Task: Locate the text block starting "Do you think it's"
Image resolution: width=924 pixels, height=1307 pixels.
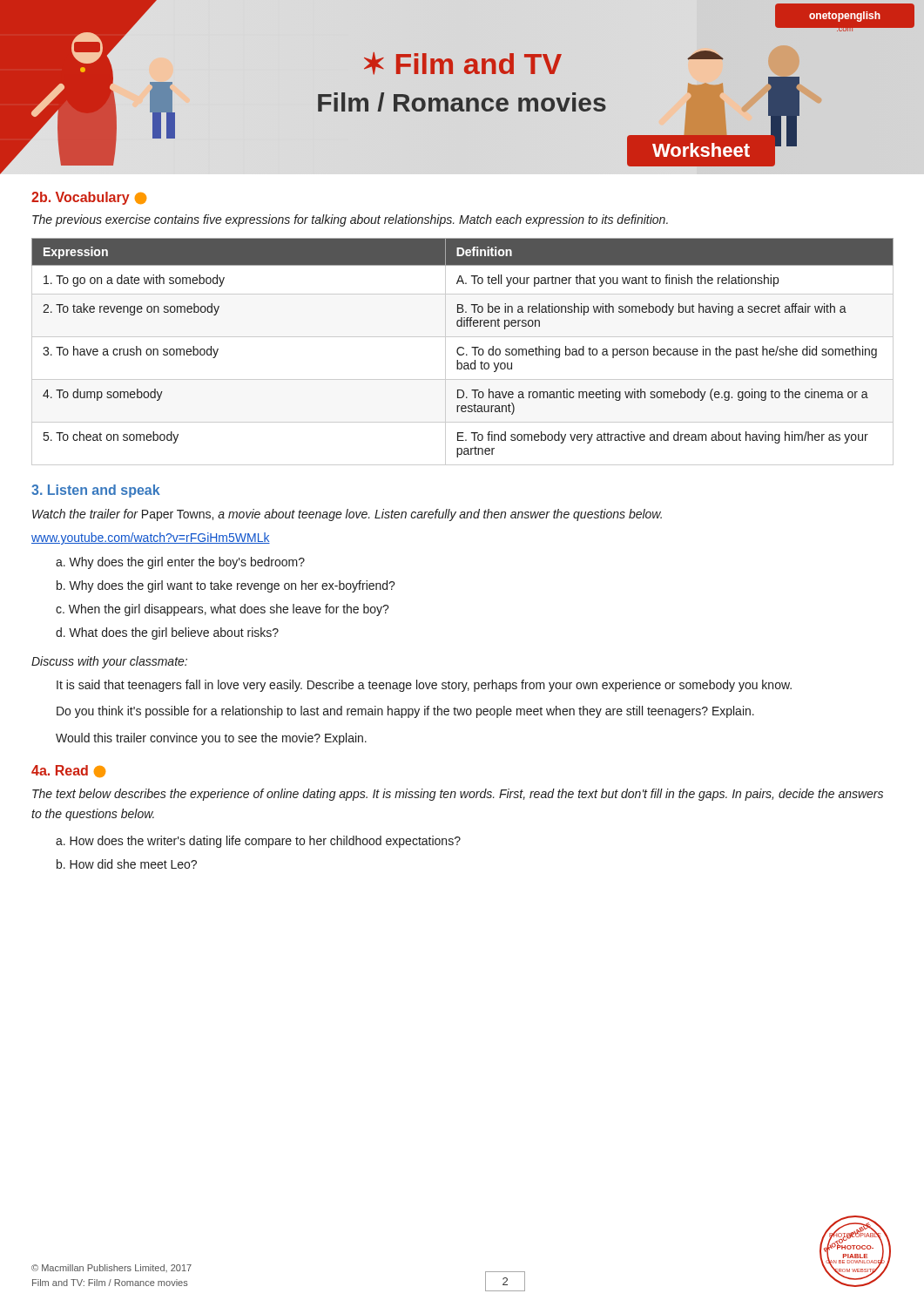Action: coord(405,711)
